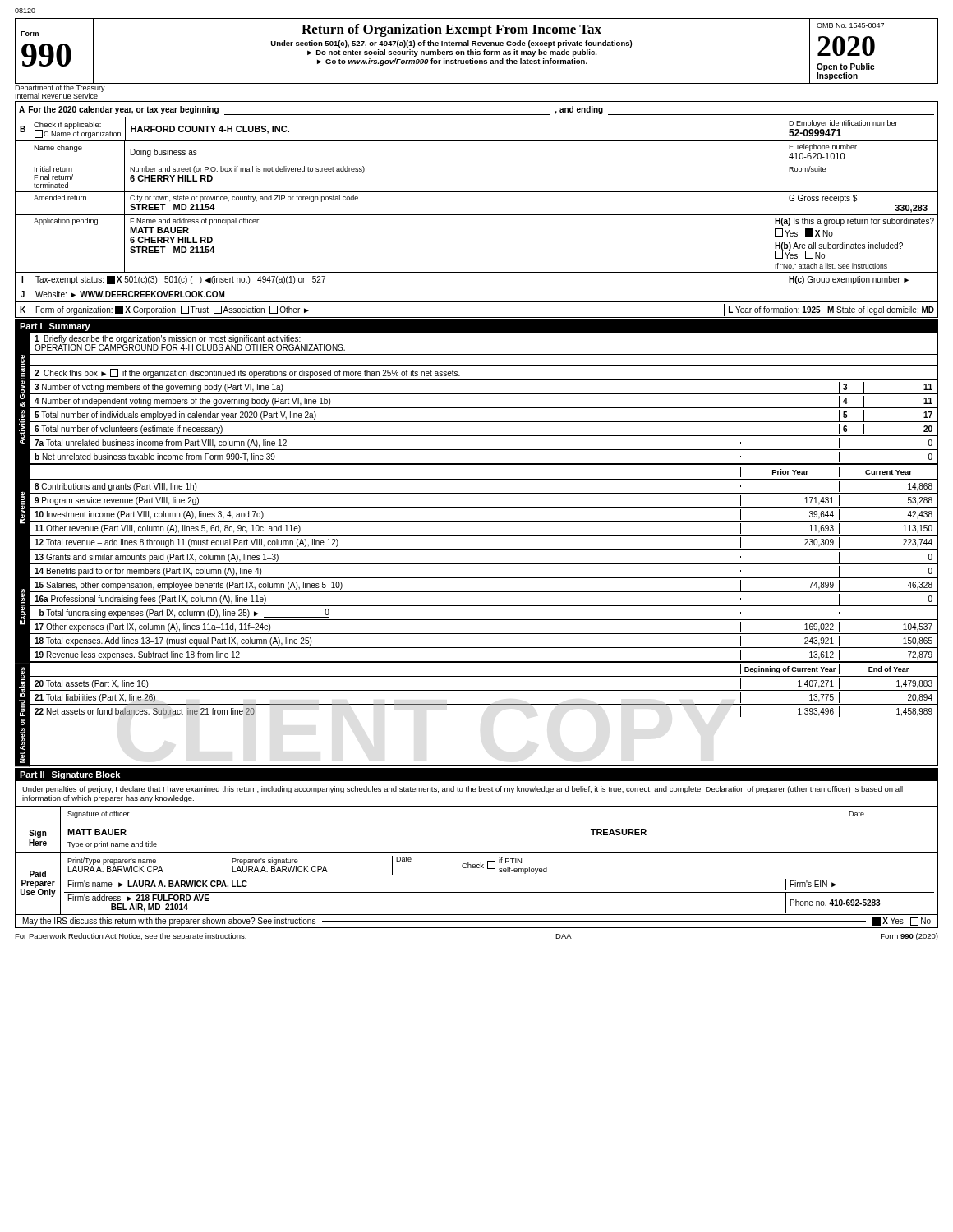Viewport: 953px width, 1232px height.
Task: Select the text block with the text "May the IRS discuss this return with"
Action: (476, 921)
